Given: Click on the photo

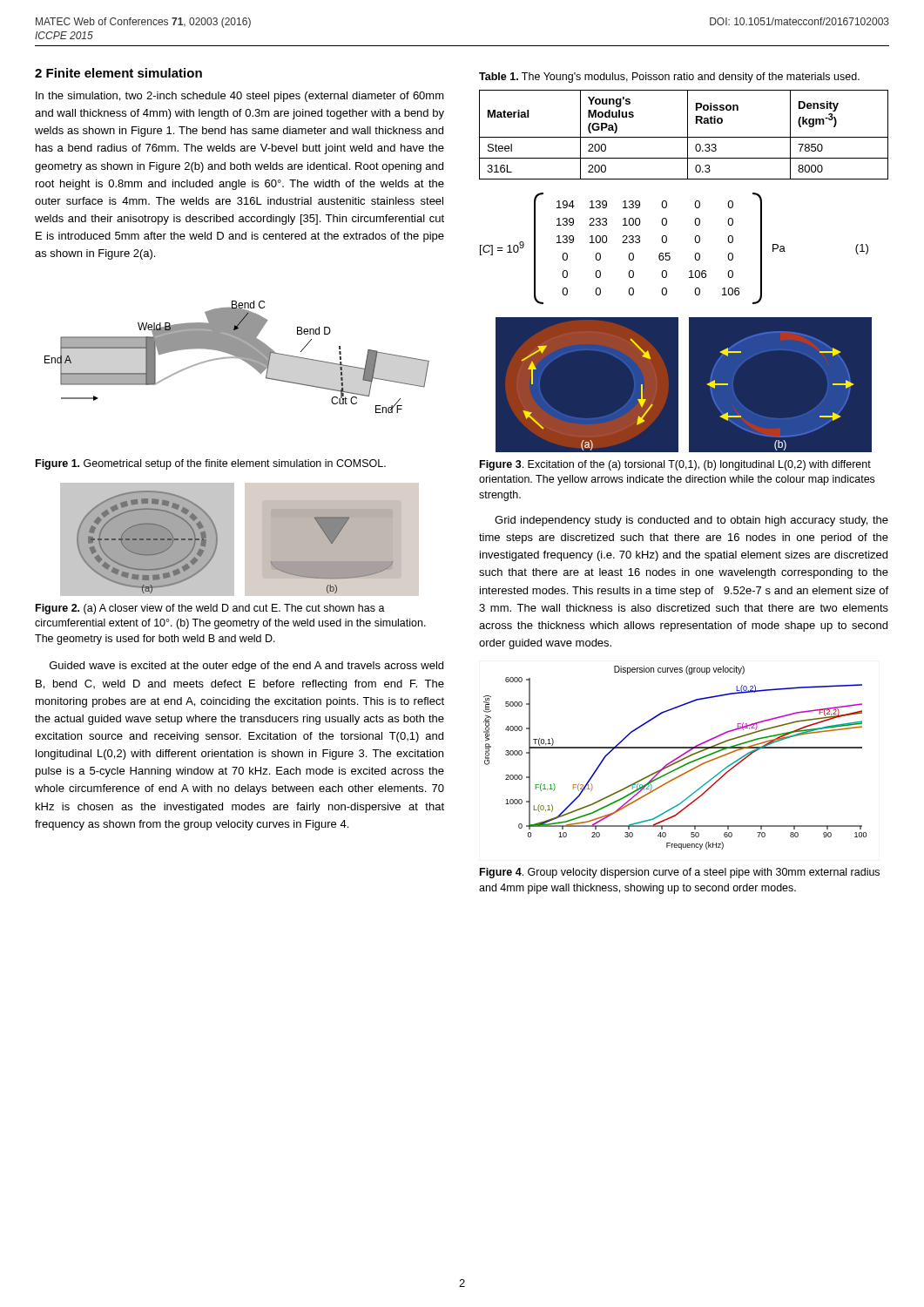Looking at the screenshot, I should (240, 539).
